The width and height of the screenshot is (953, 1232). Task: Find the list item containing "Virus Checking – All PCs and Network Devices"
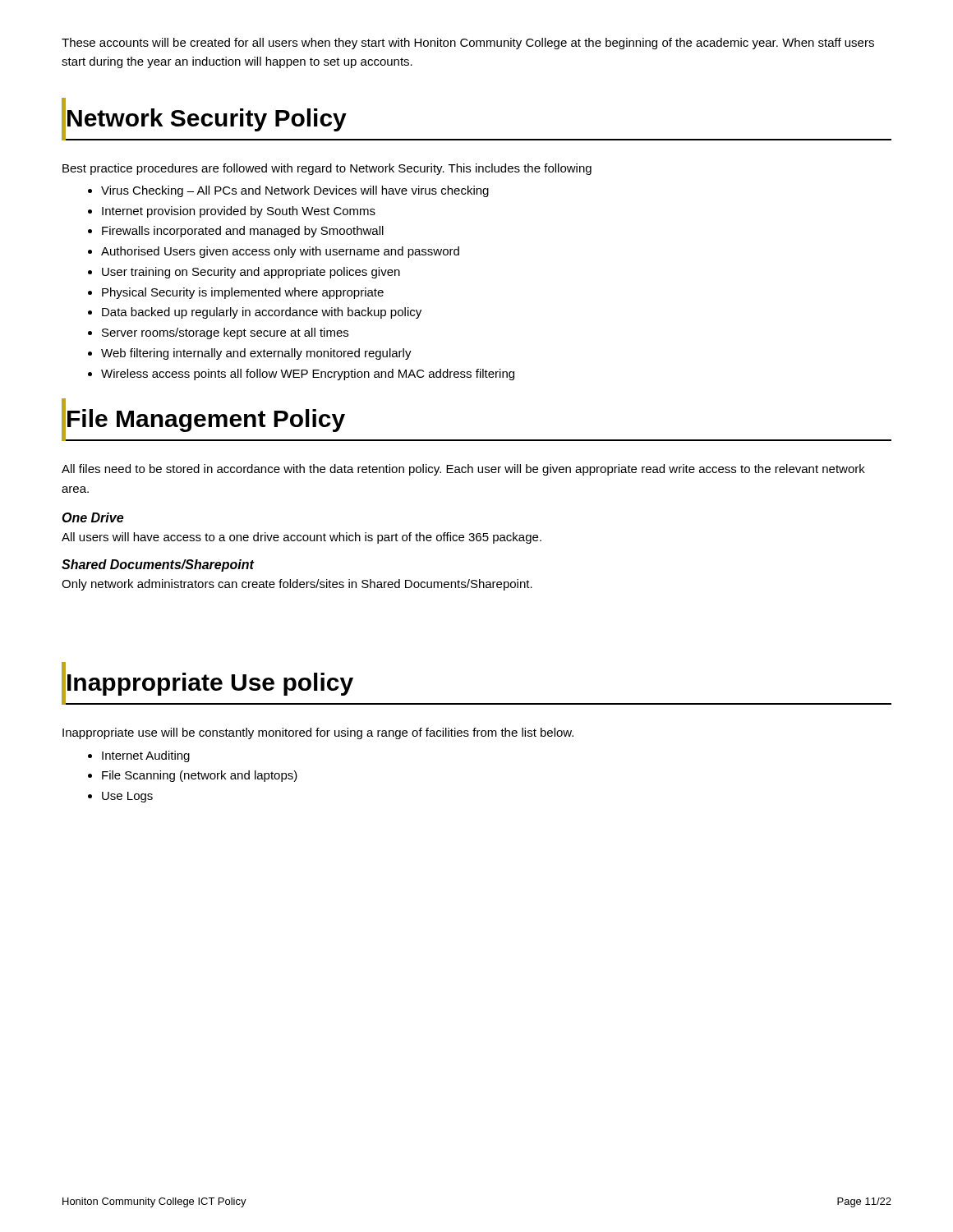pyautogui.click(x=295, y=190)
